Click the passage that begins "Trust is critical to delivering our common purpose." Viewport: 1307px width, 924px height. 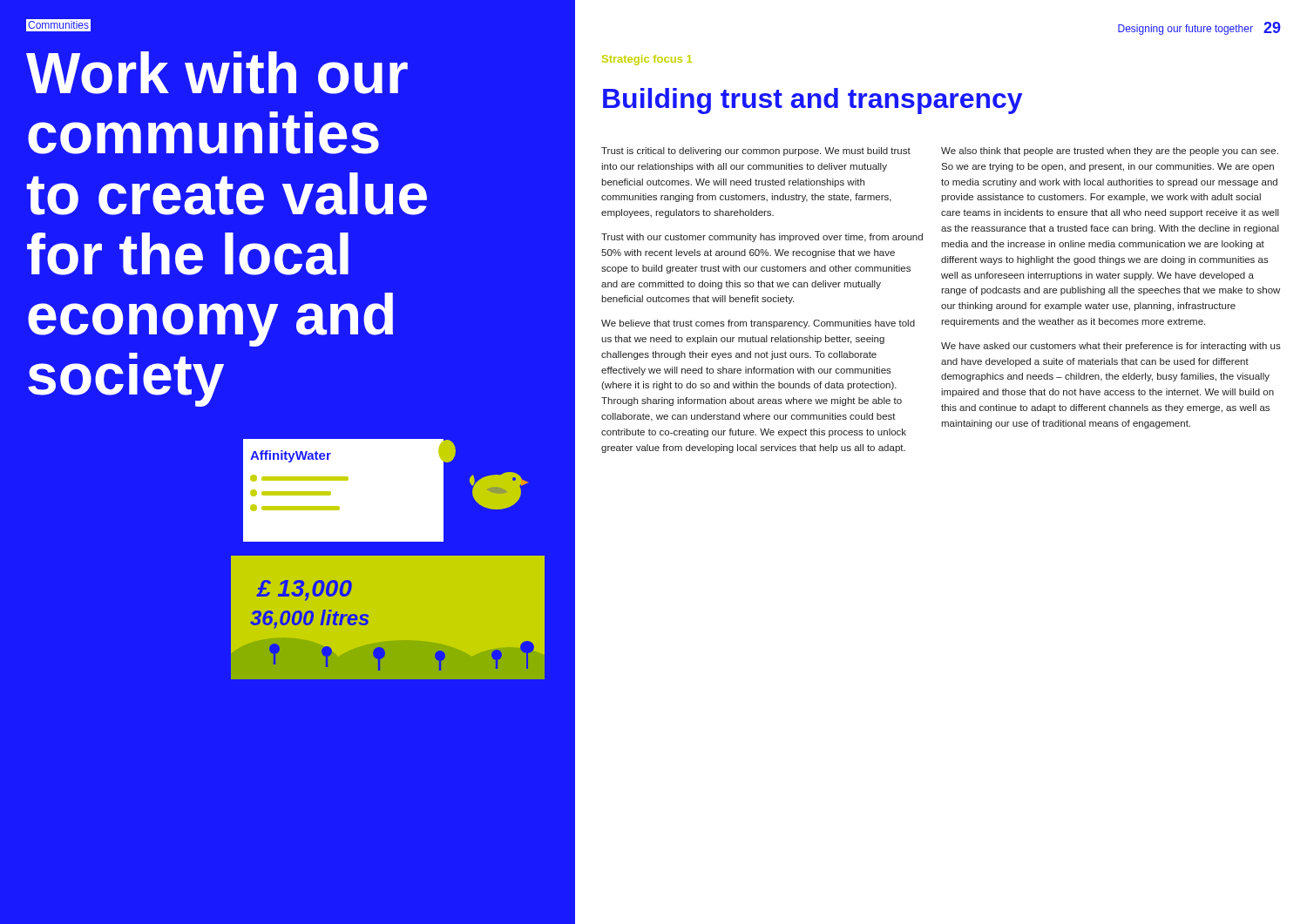coord(762,300)
